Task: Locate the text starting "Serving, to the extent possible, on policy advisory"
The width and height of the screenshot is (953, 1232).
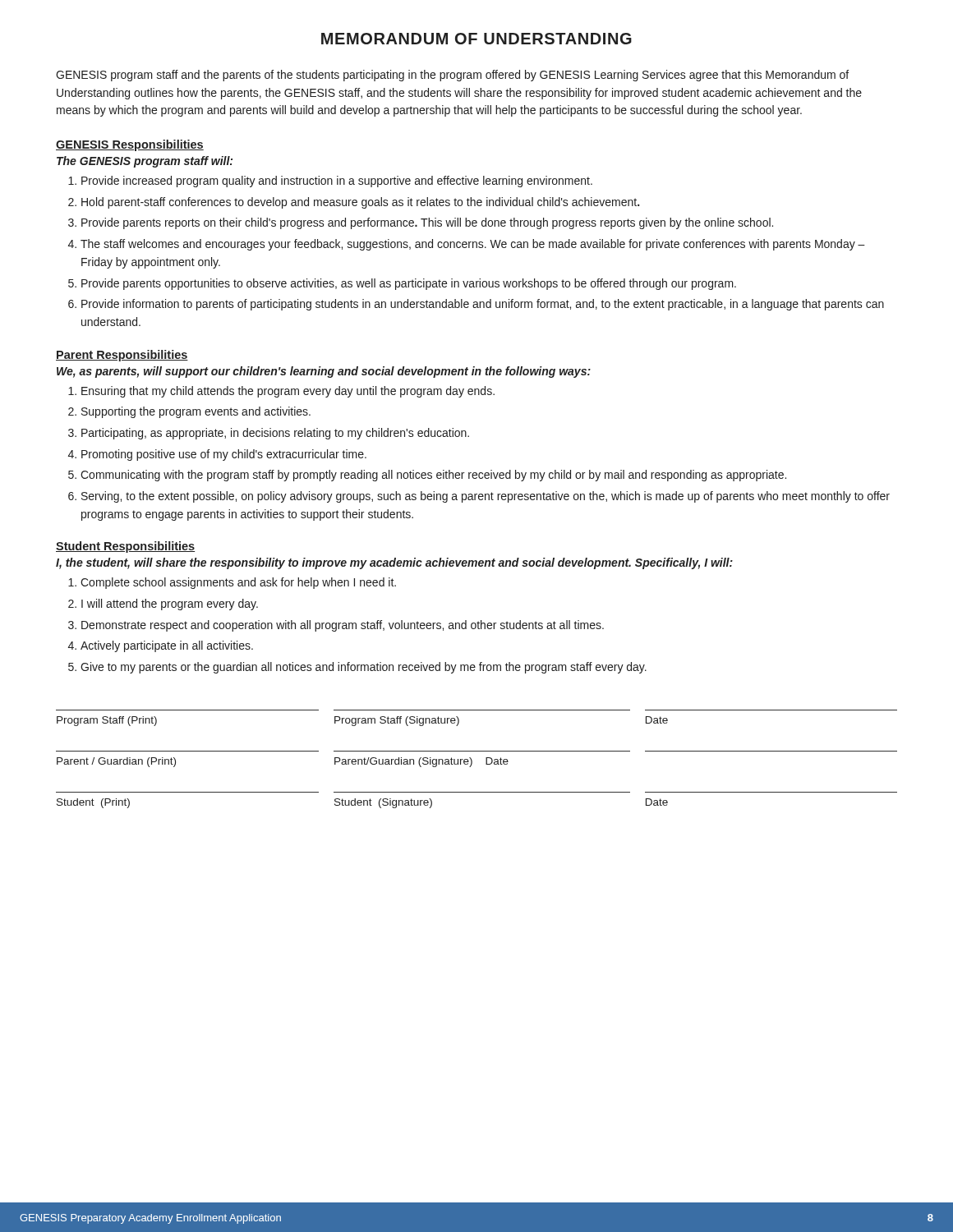Action: click(x=476, y=506)
